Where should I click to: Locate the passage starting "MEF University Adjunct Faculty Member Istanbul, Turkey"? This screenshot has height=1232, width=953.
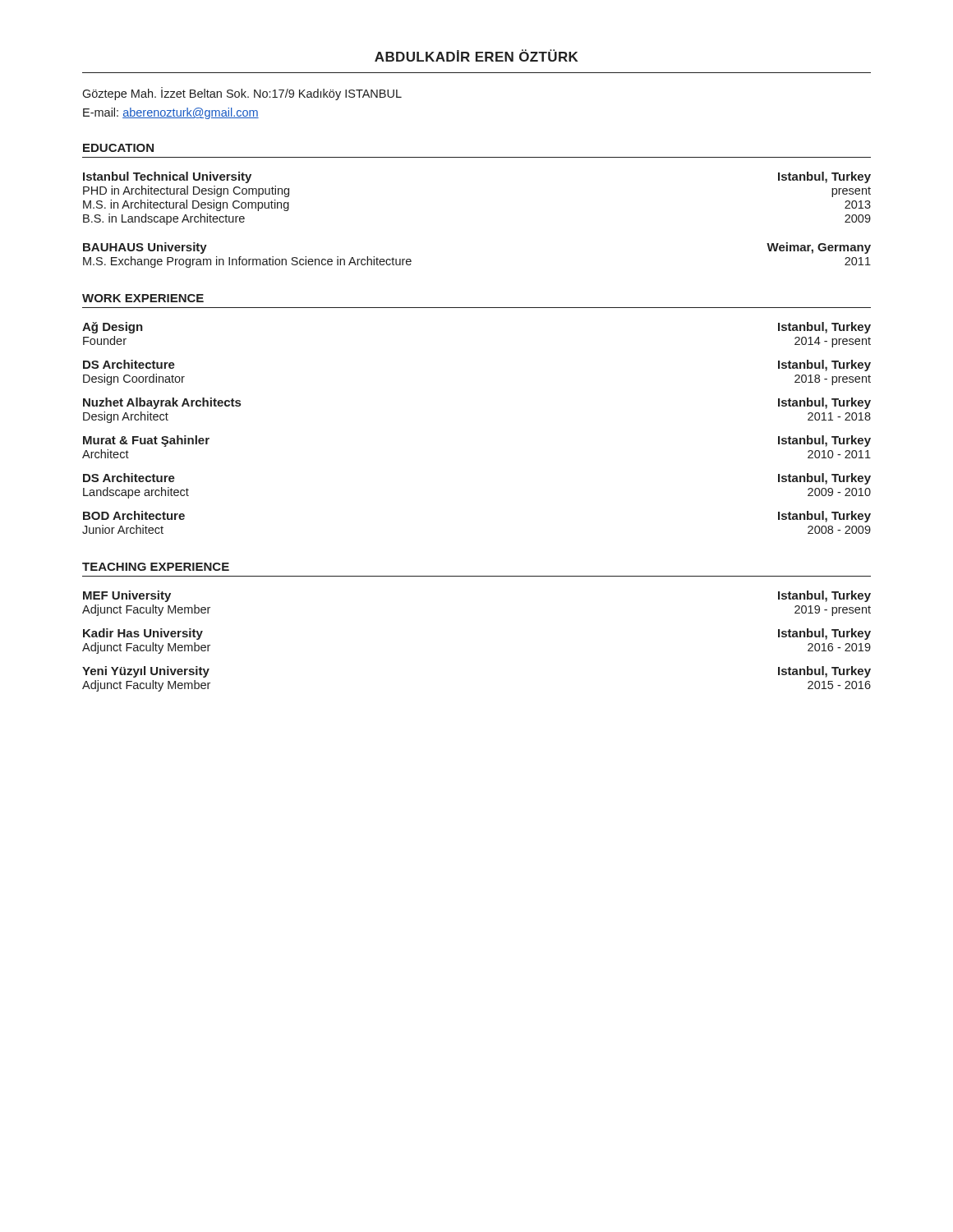(123, 596)
